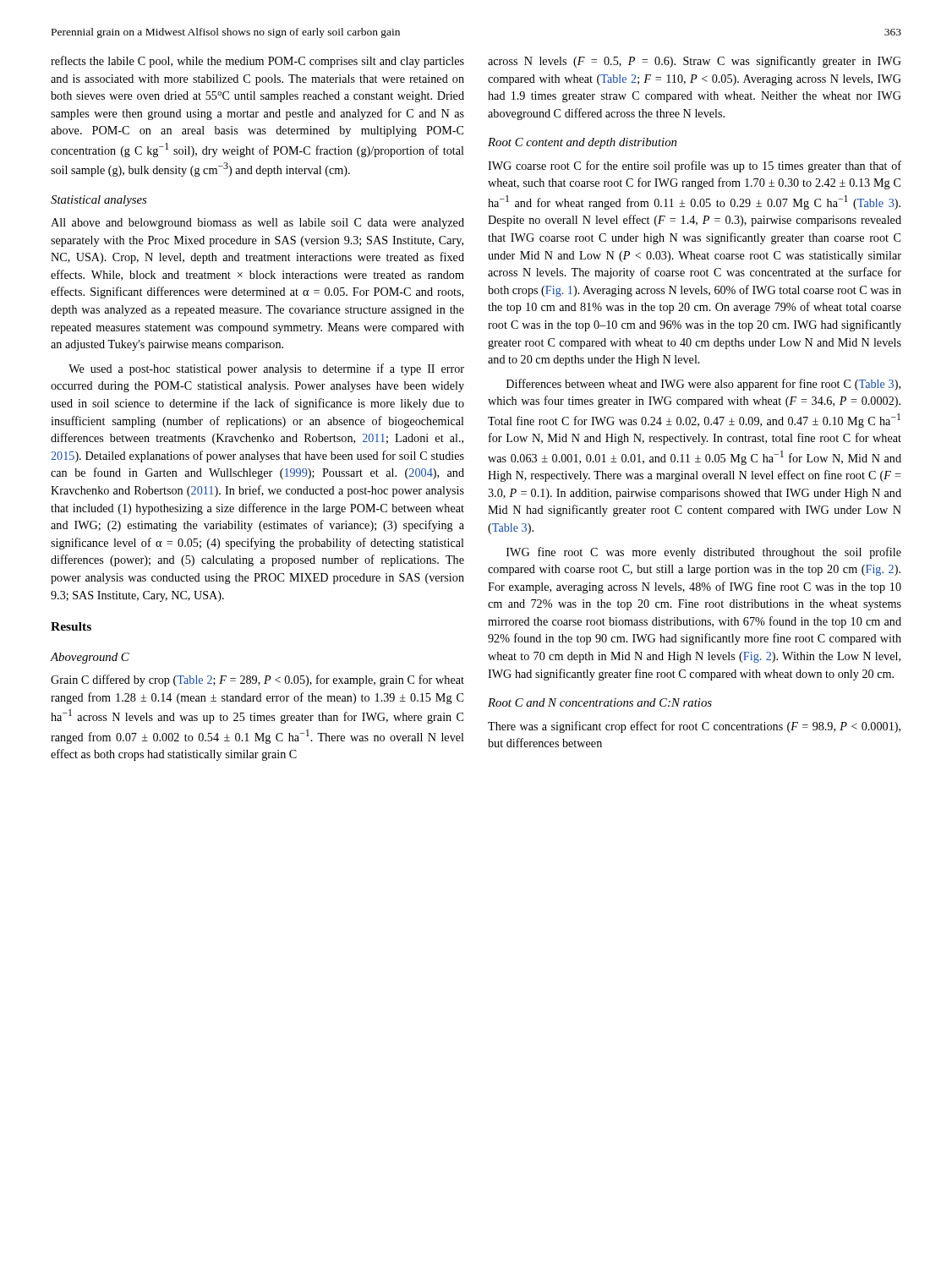Where does it say "Aboveground C"?

(x=90, y=658)
